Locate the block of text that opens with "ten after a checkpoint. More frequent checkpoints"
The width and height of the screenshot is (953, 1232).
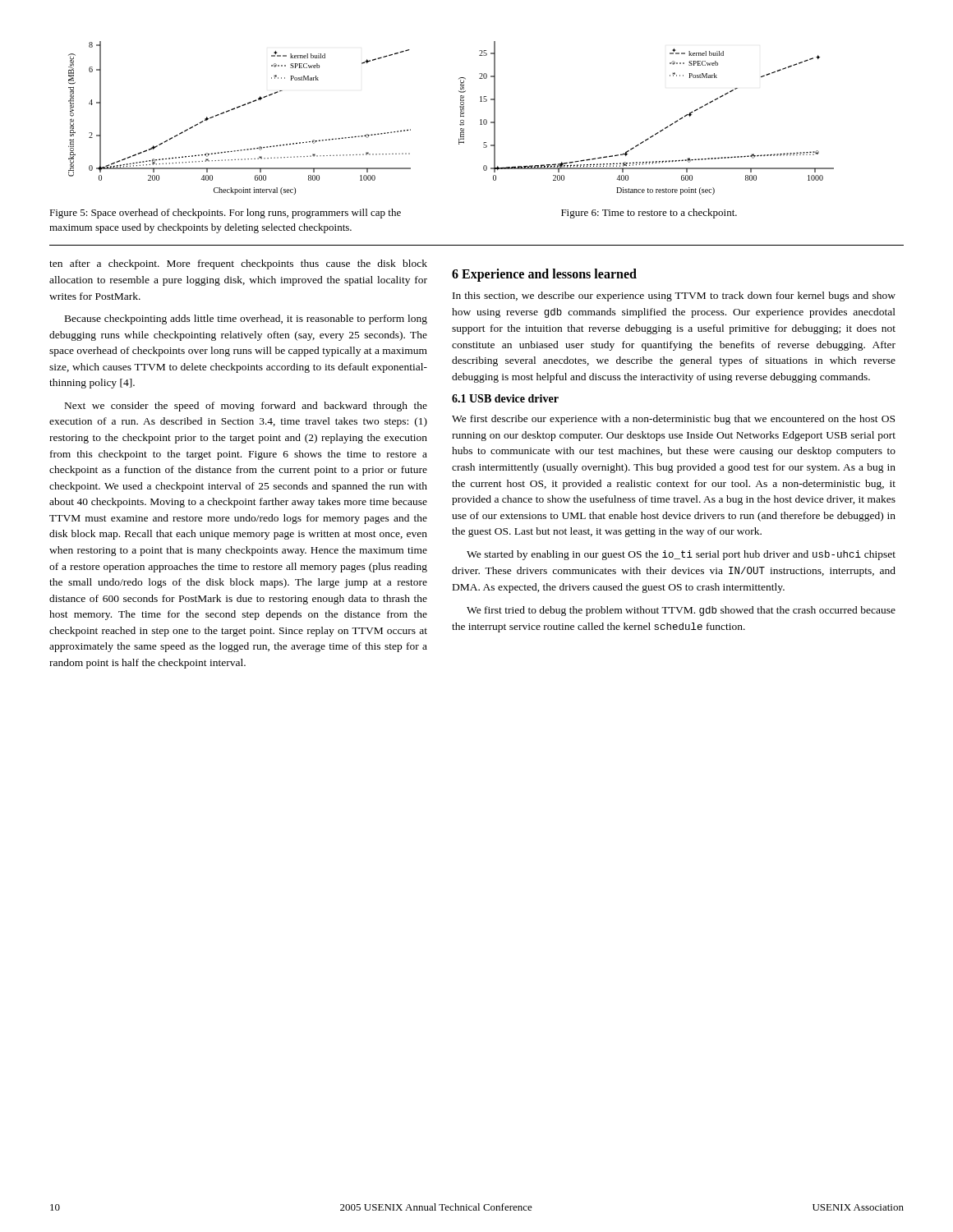pos(238,463)
